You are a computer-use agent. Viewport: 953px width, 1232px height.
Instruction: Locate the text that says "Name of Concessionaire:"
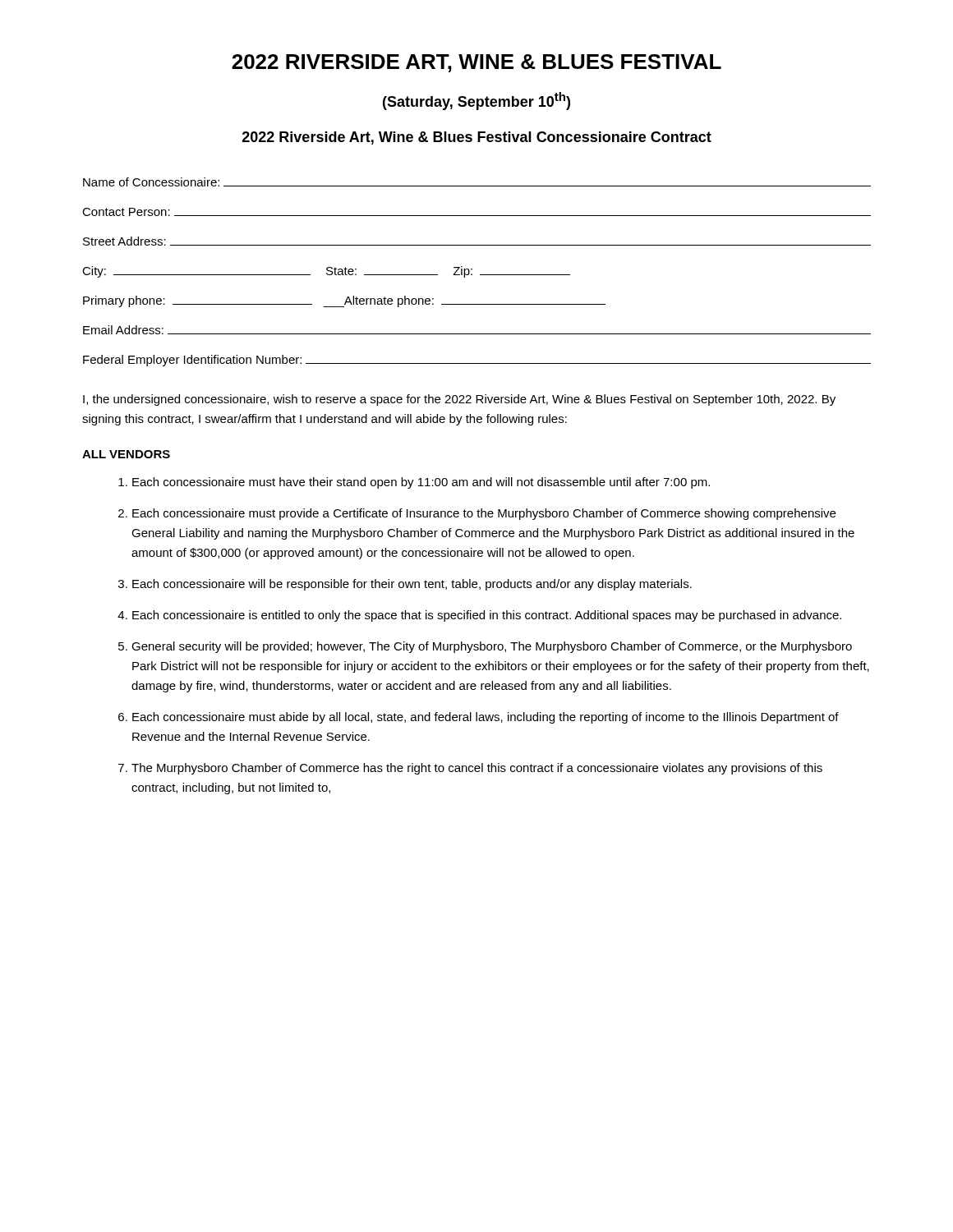coord(476,180)
